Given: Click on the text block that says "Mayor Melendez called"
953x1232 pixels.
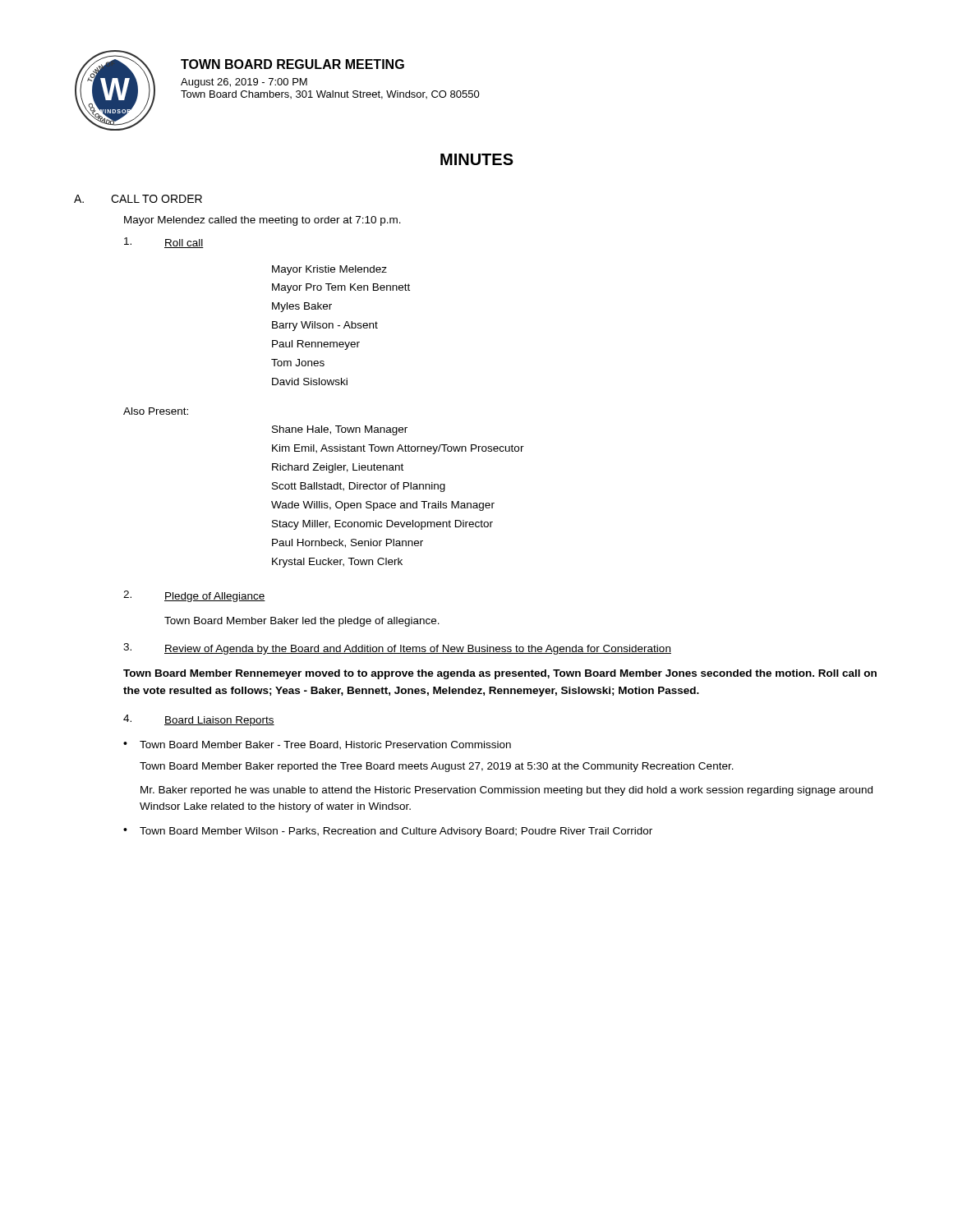Looking at the screenshot, I should tap(262, 220).
